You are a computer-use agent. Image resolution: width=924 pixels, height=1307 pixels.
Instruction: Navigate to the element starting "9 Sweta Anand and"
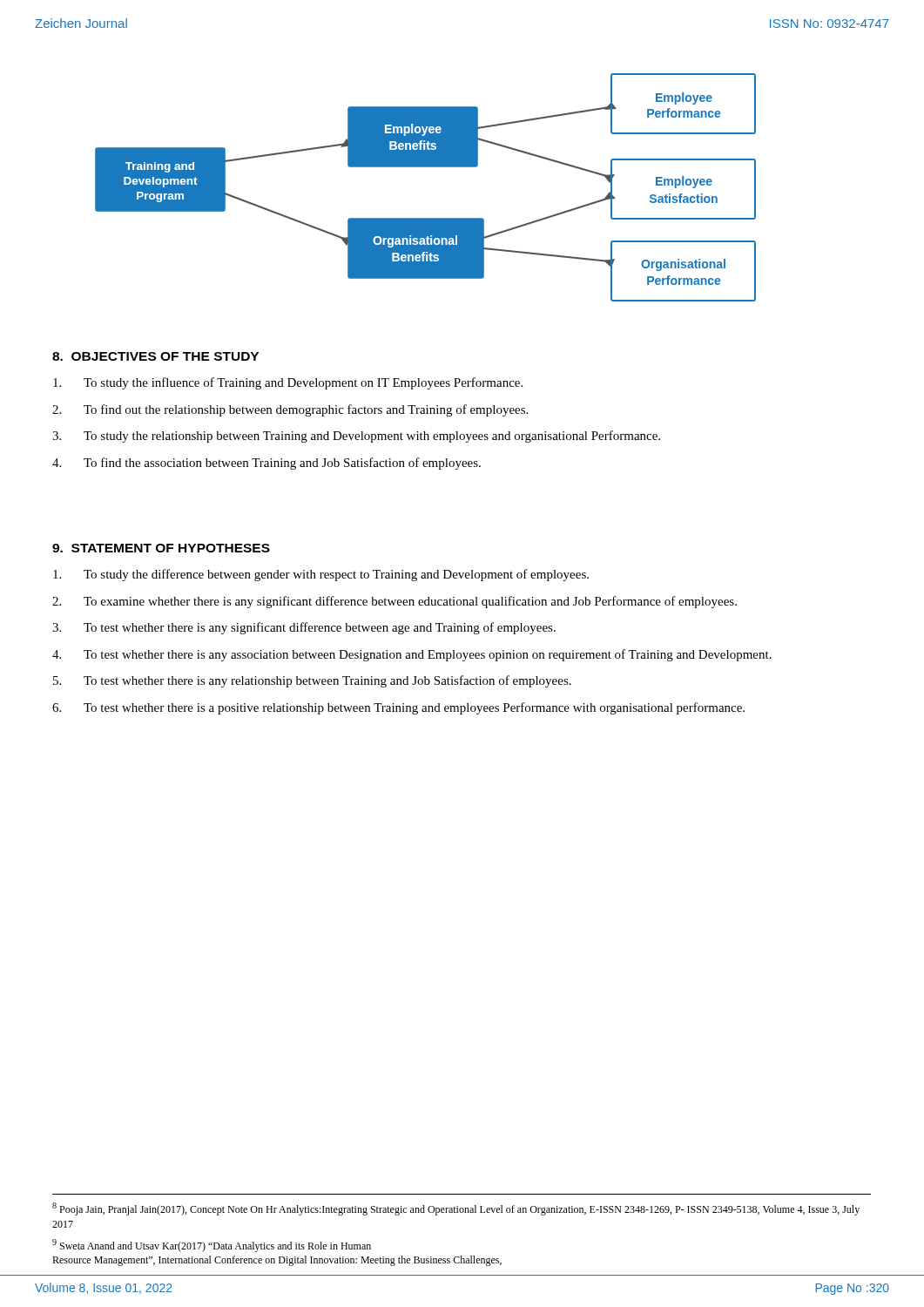[277, 1252]
